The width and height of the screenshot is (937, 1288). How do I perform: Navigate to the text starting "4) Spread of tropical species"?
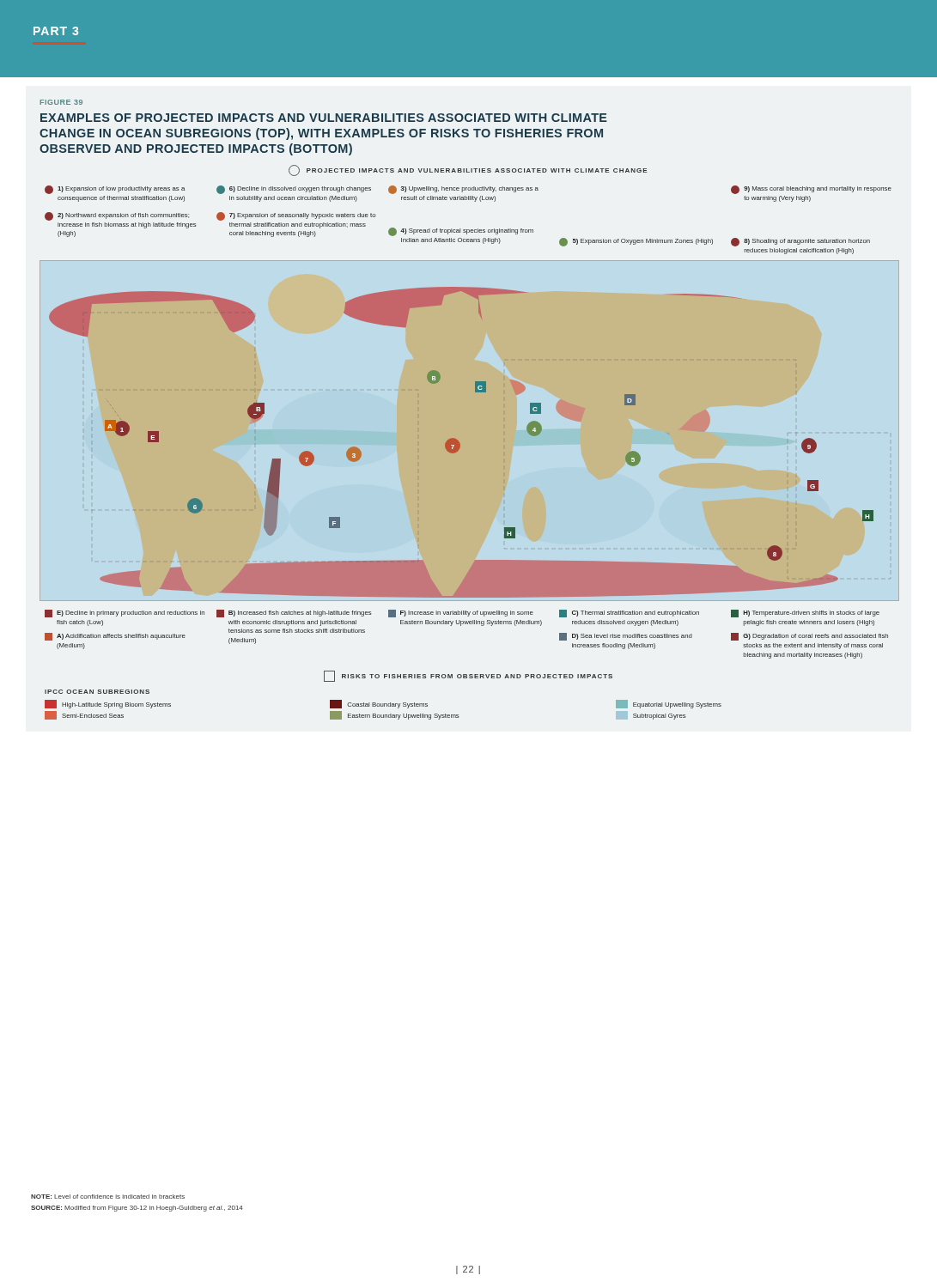point(468,236)
